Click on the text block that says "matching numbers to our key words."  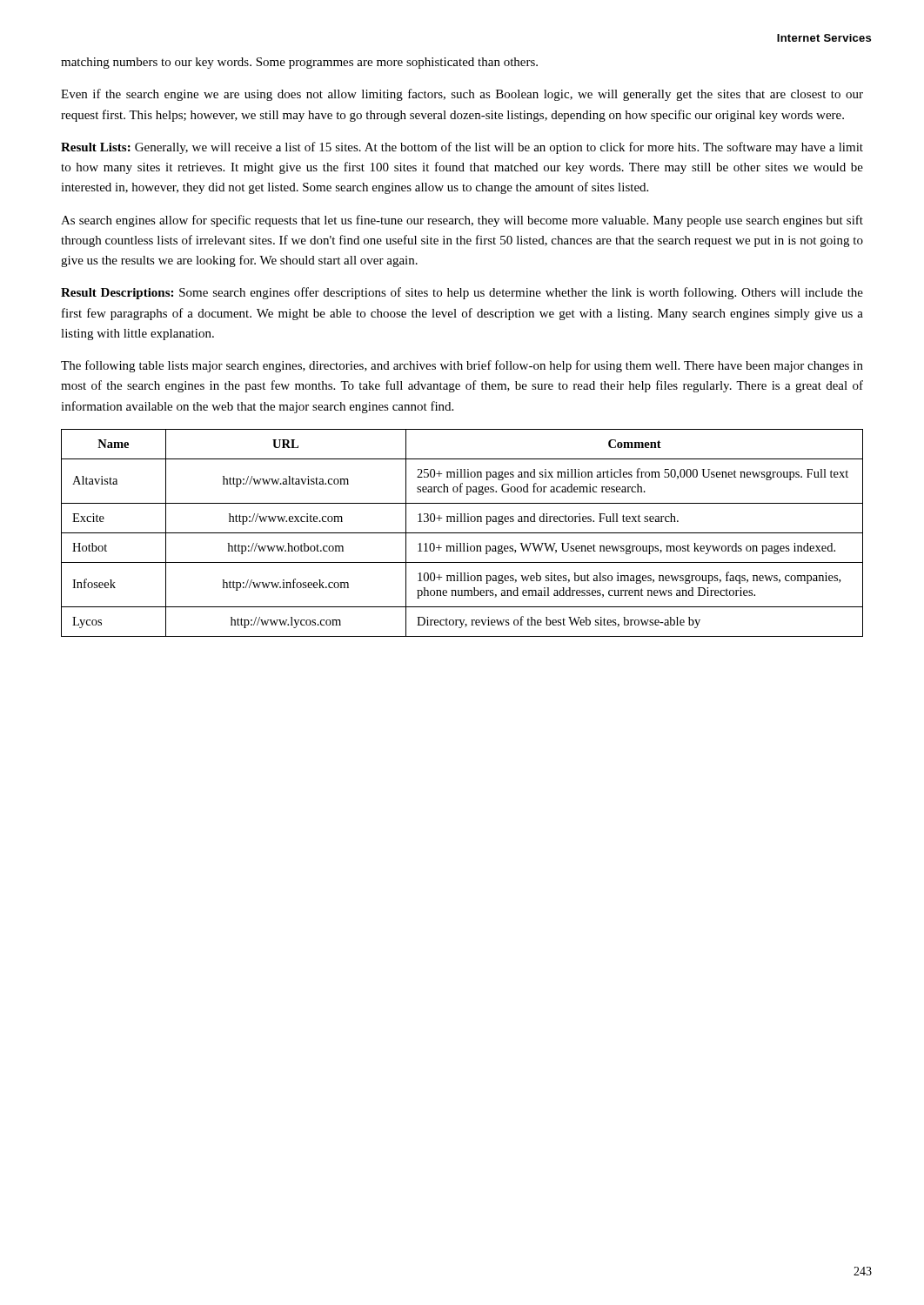tap(300, 62)
